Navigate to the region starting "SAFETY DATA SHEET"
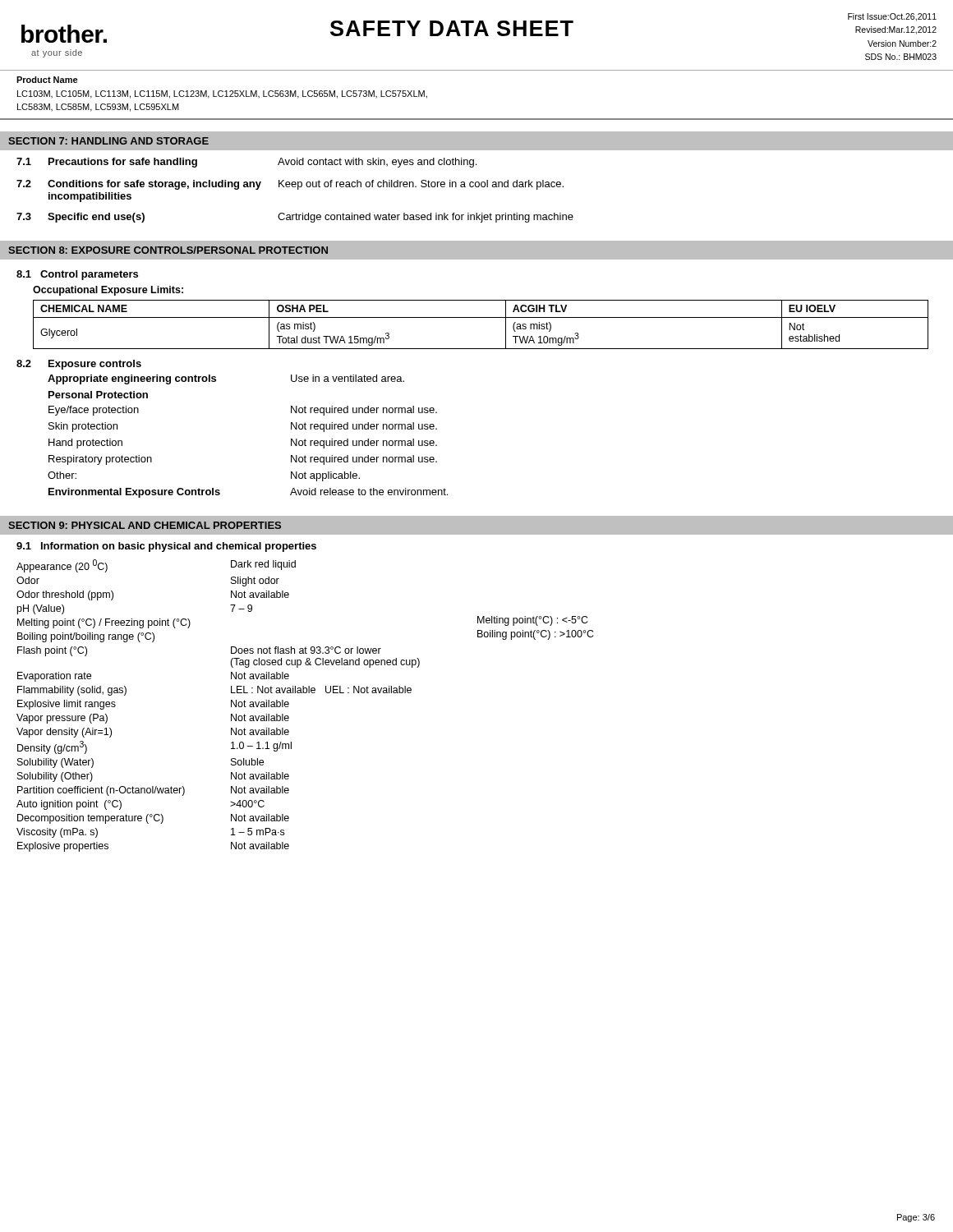 coord(452,29)
